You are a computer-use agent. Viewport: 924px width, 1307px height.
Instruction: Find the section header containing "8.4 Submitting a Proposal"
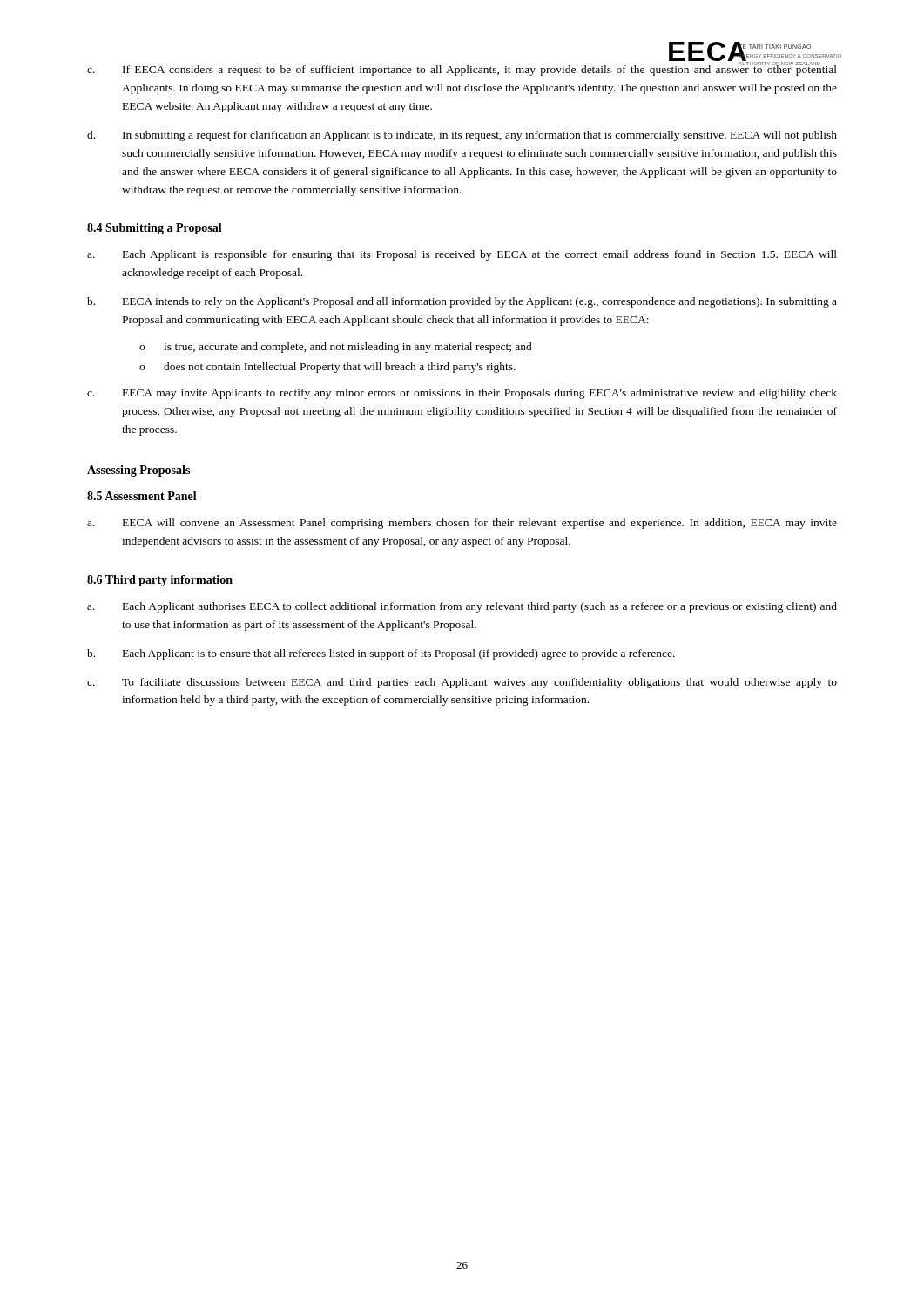coord(154,228)
